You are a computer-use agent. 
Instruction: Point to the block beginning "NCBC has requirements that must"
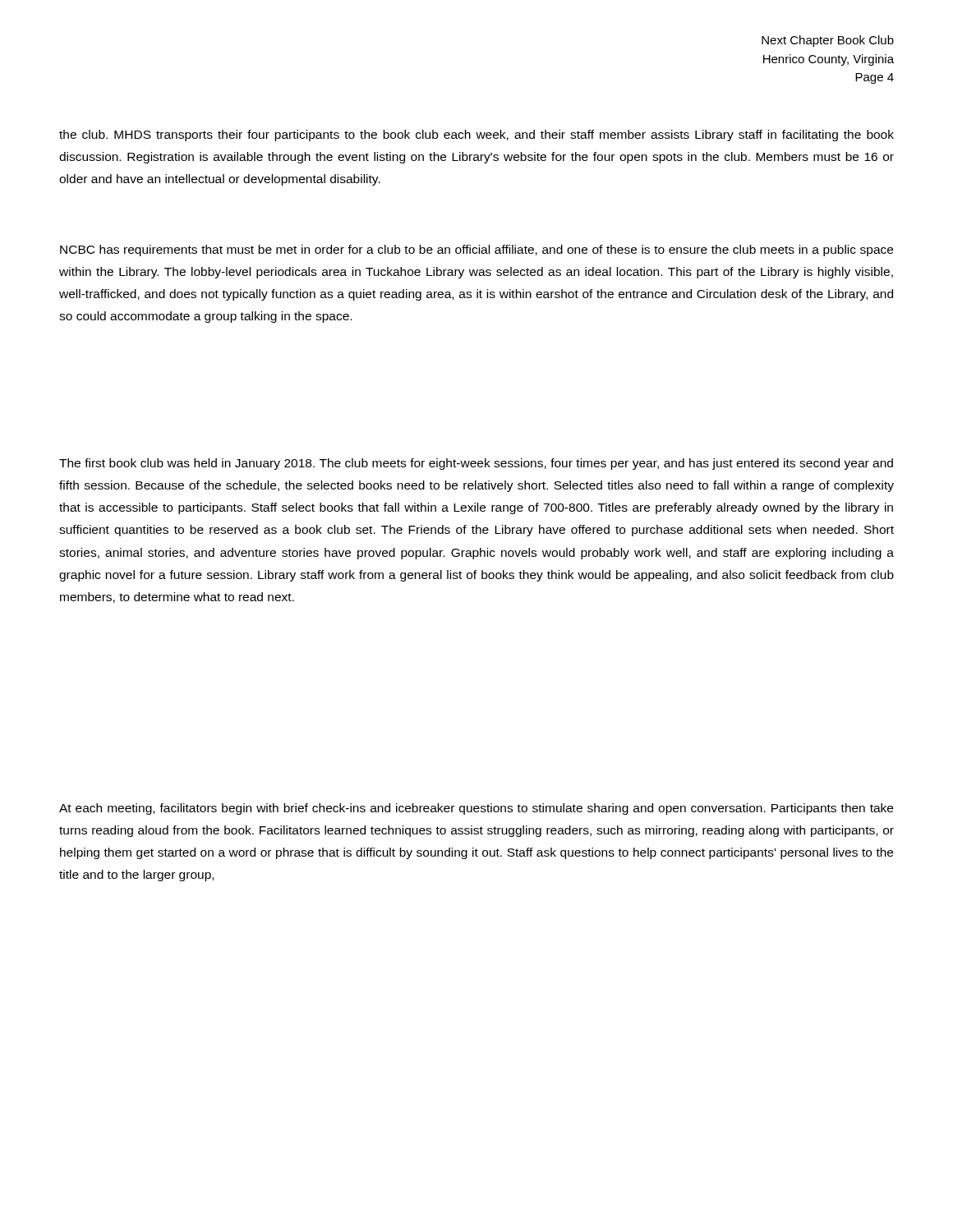[x=476, y=283]
